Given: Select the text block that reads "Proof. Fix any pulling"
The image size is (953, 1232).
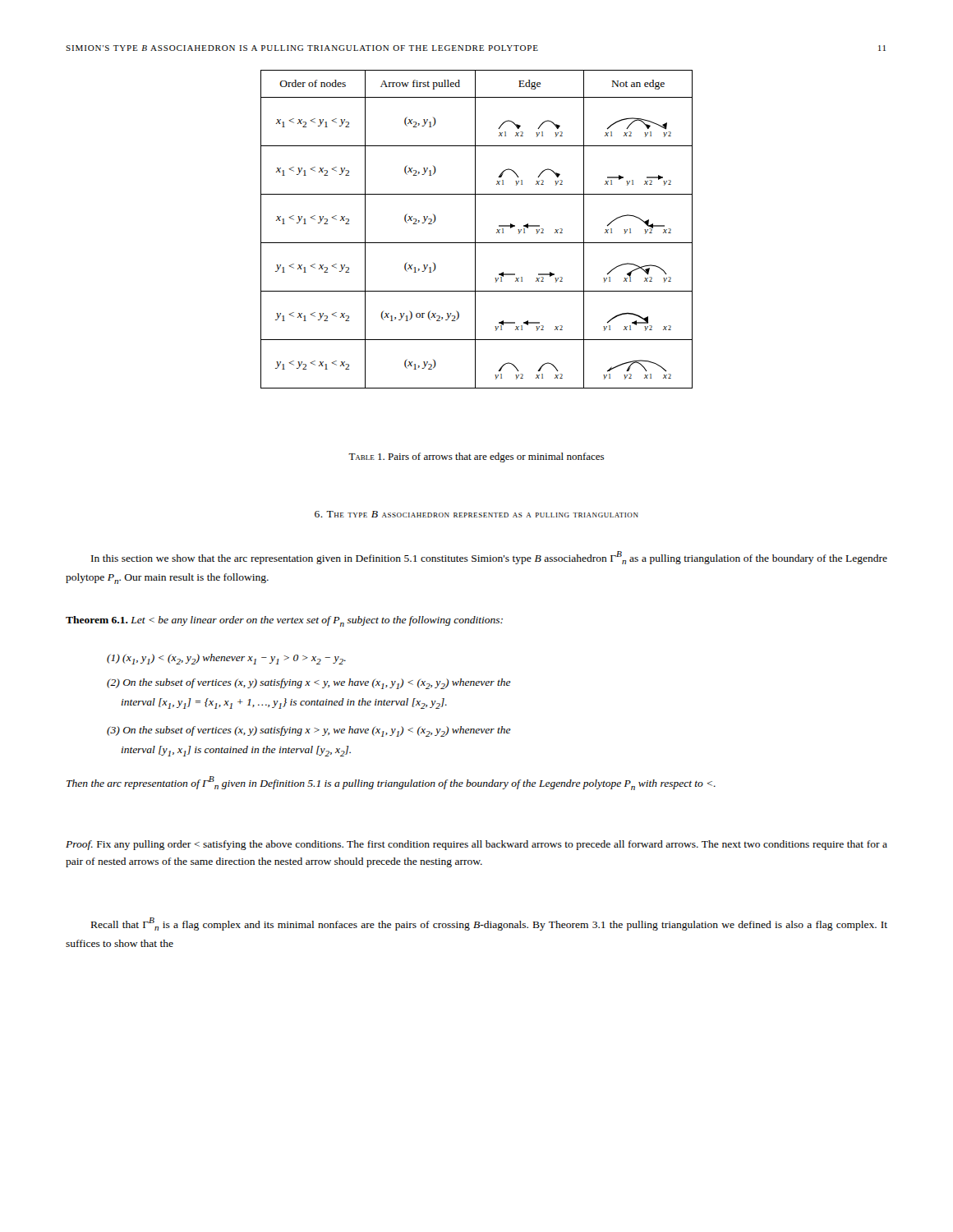Looking at the screenshot, I should pyautogui.click(x=476, y=852).
